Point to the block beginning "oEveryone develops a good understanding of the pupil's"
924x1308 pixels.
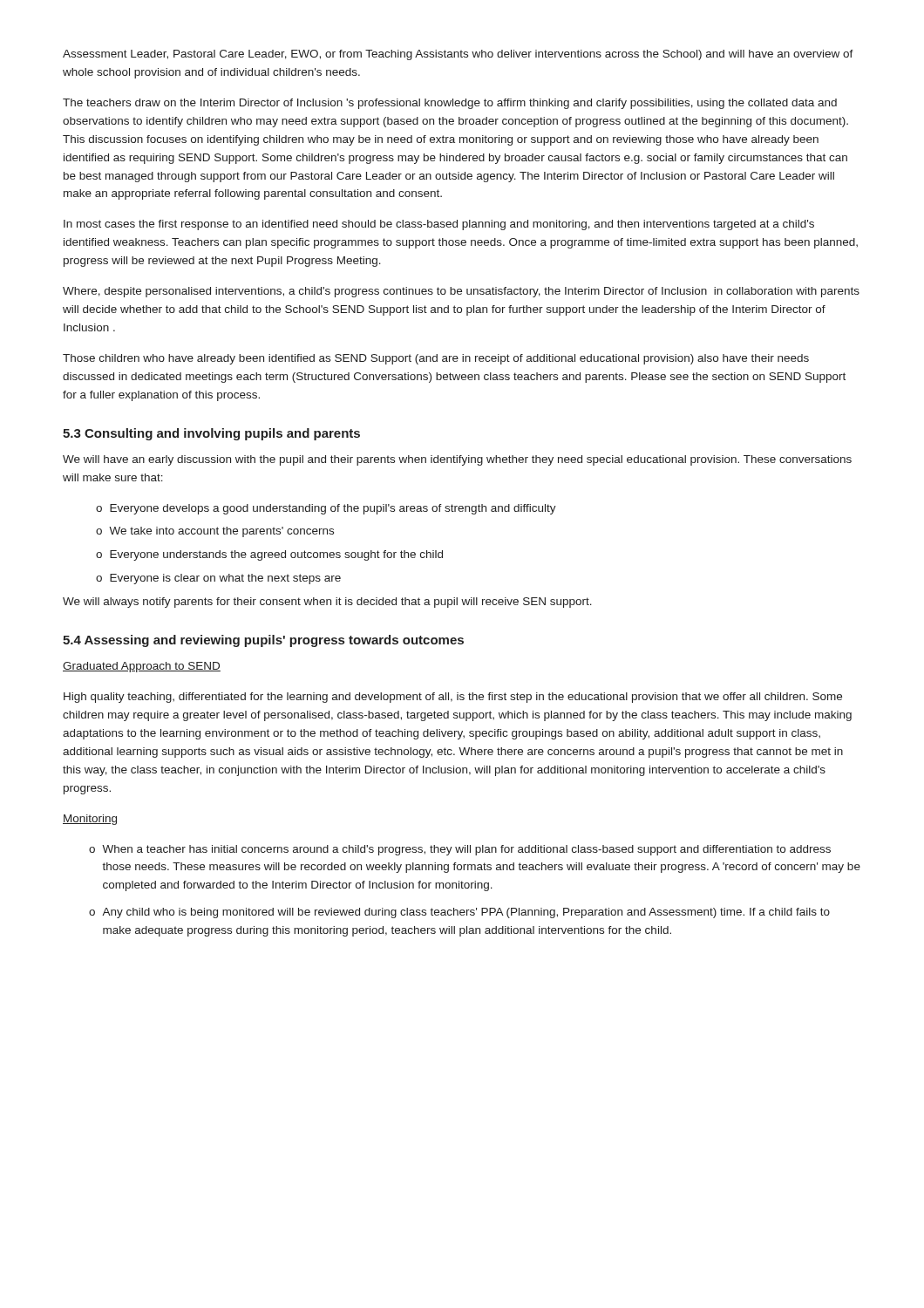tap(479, 508)
